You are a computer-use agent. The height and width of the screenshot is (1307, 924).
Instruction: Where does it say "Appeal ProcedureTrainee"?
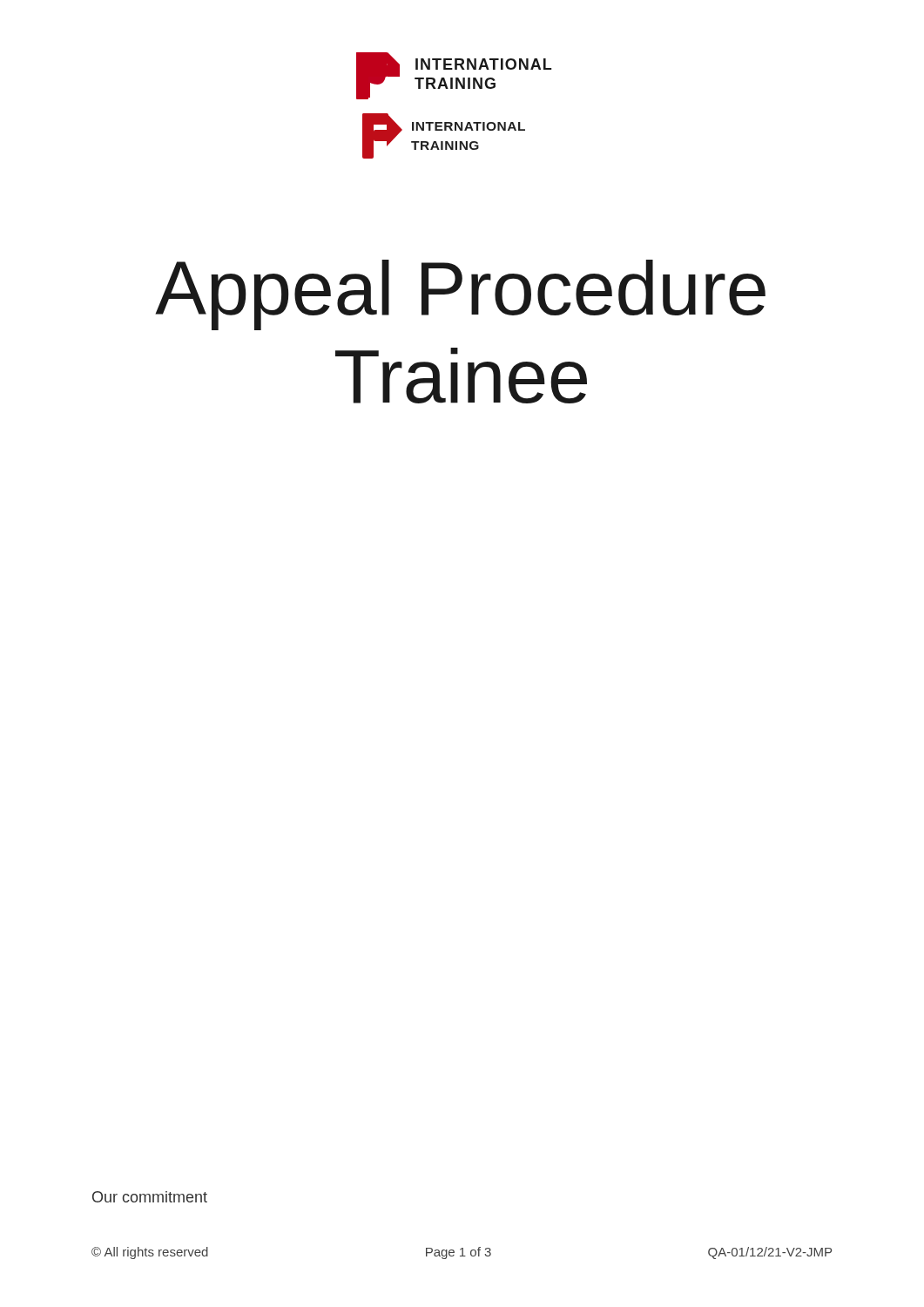click(462, 332)
